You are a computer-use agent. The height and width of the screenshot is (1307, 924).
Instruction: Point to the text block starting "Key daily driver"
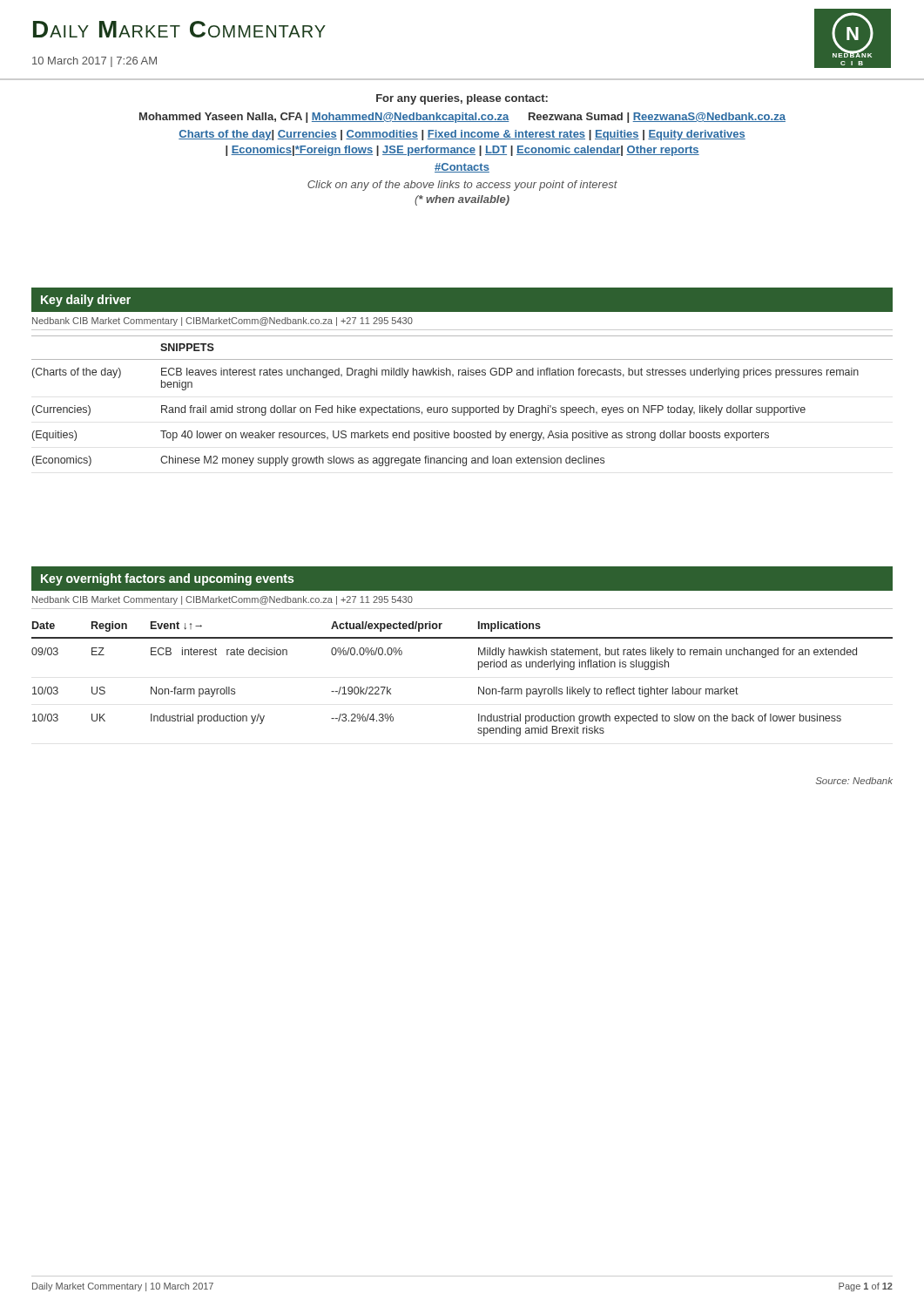point(85,300)
